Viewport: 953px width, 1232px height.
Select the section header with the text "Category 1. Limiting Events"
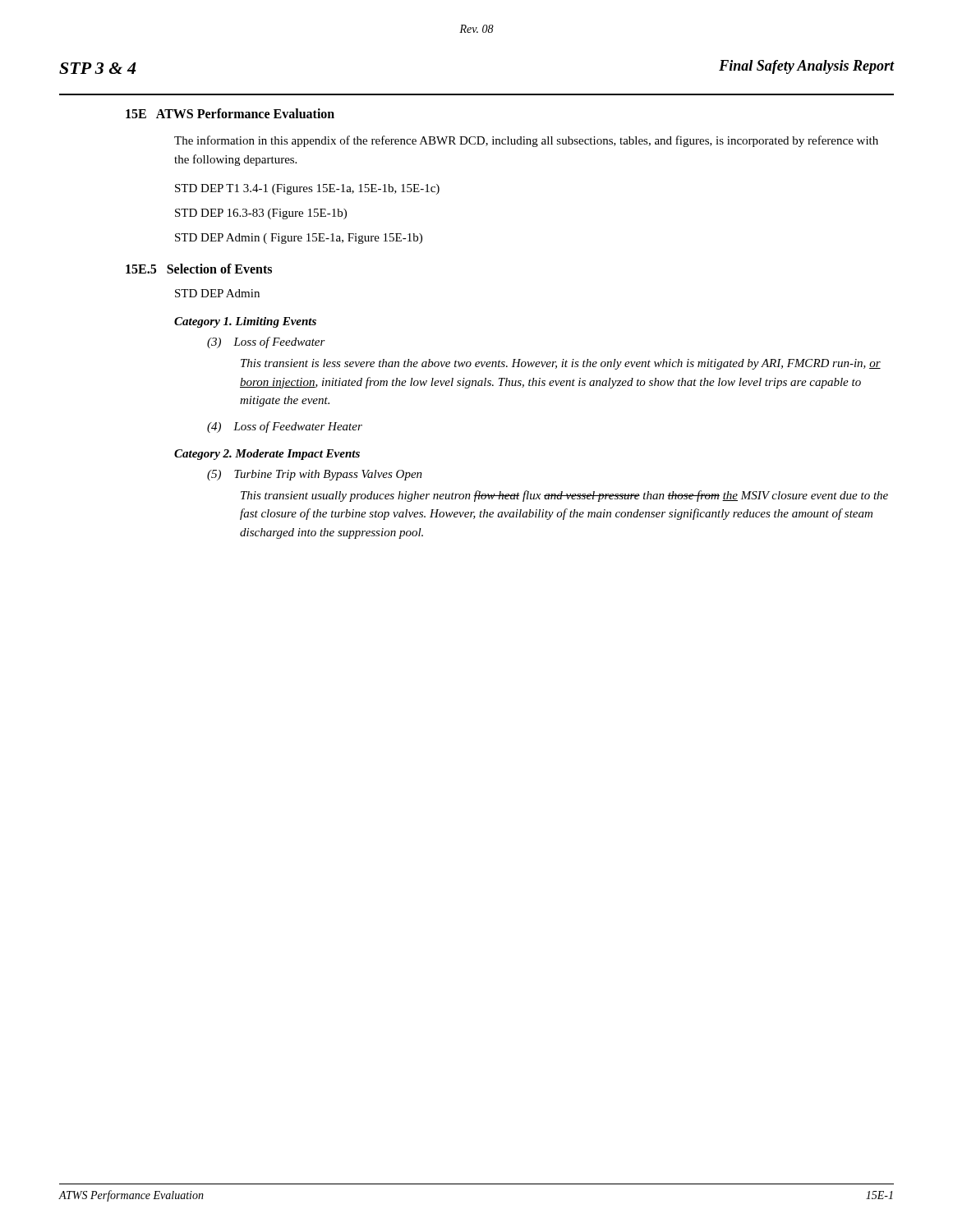click(x=245, y=321)
